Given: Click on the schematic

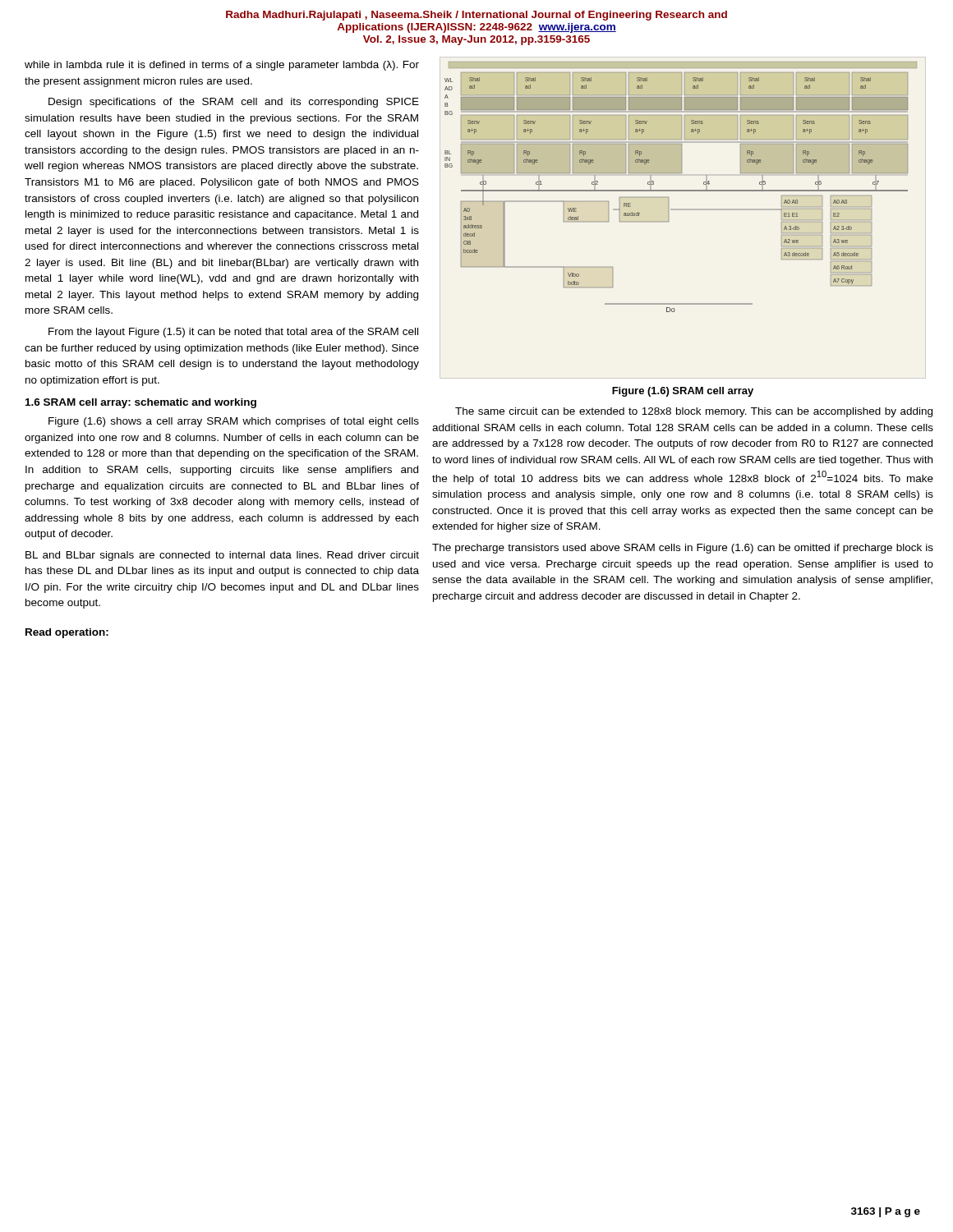Looking at the screenshot, I should coord(683,219).
